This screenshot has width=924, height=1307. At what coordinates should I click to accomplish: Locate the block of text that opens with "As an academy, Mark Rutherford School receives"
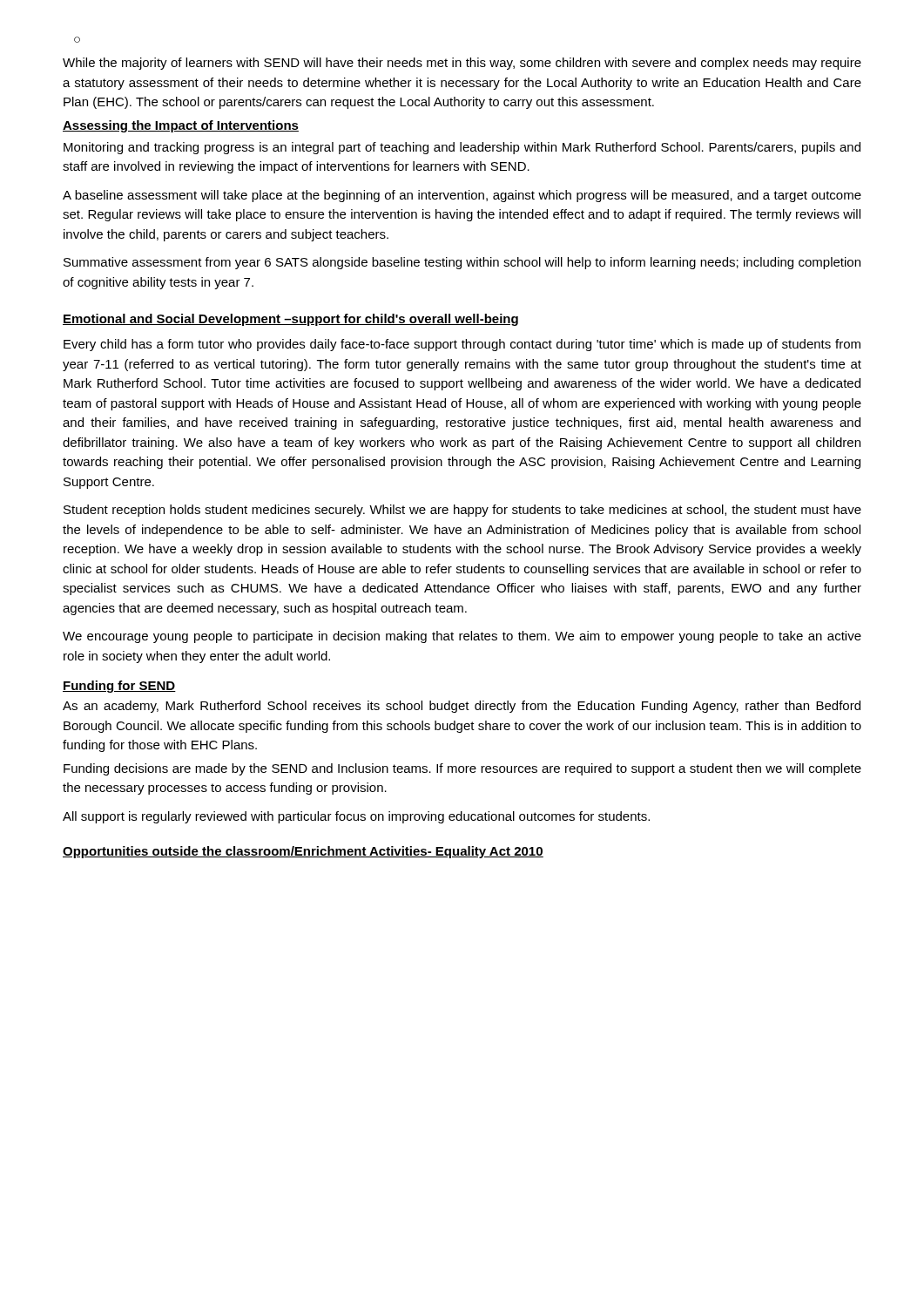[x=462, y=707]
